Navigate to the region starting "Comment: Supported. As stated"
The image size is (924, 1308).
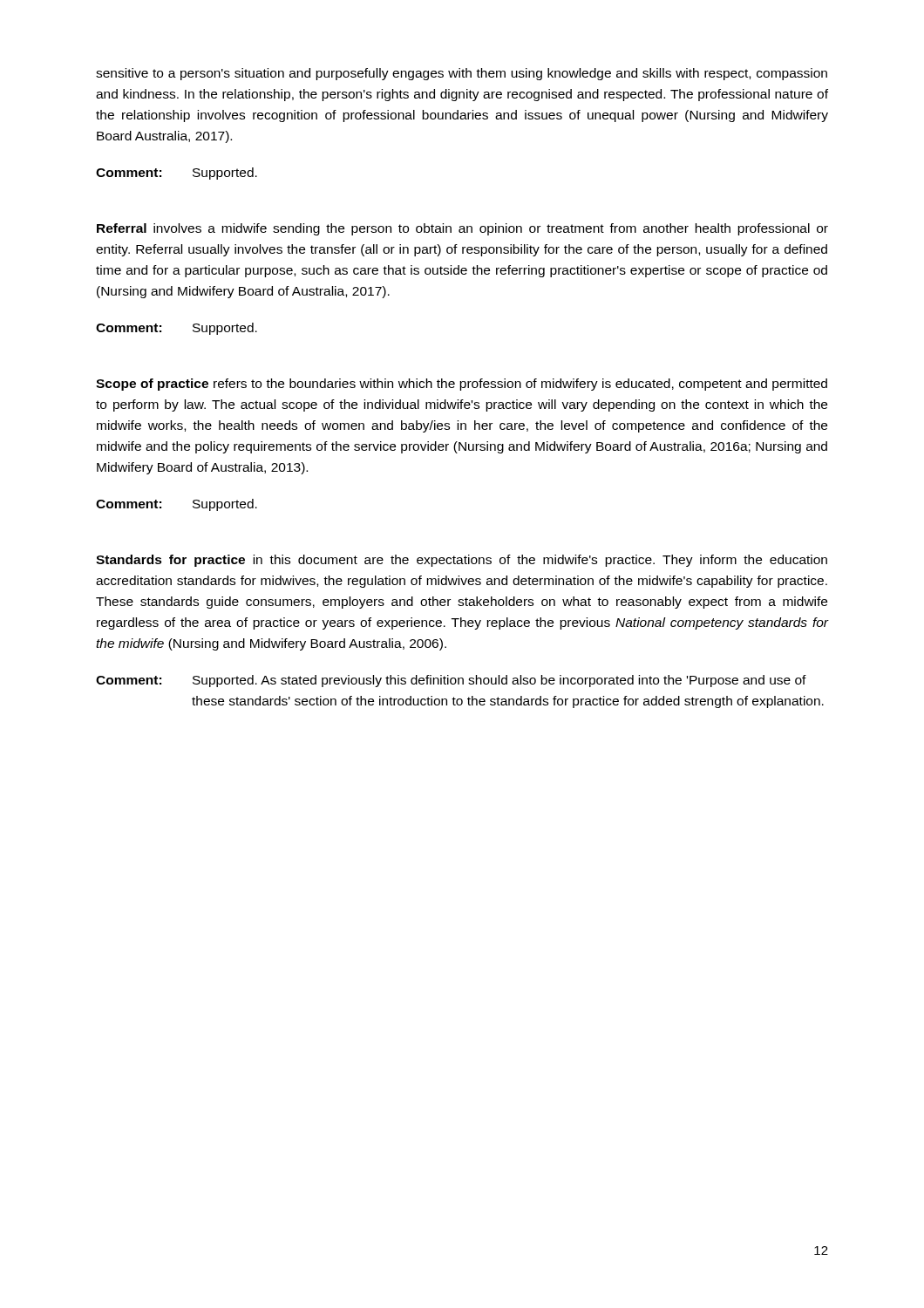(462, 691)
